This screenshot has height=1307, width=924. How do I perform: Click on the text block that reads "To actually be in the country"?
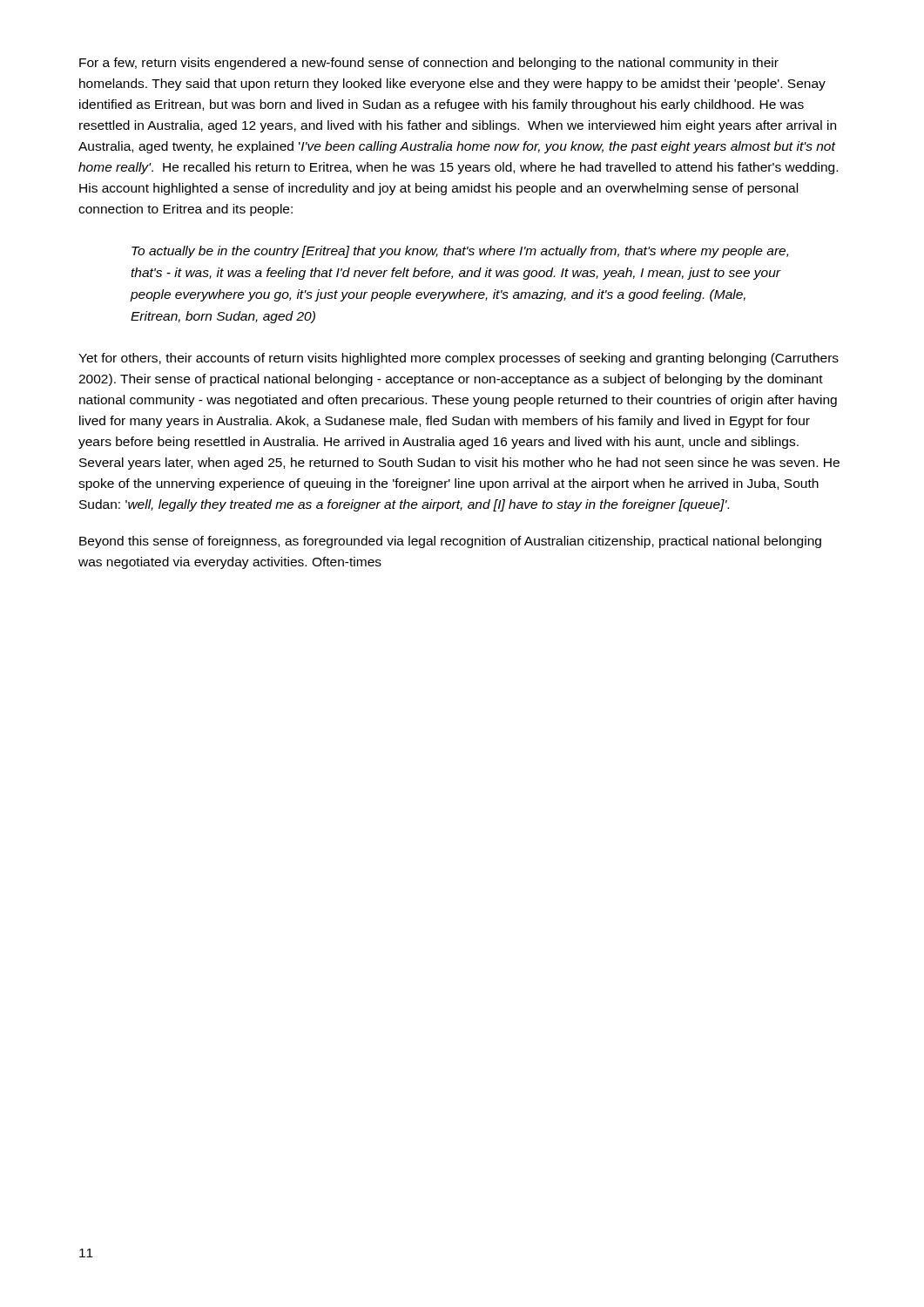pyautogui.click(x=460, y=283)
